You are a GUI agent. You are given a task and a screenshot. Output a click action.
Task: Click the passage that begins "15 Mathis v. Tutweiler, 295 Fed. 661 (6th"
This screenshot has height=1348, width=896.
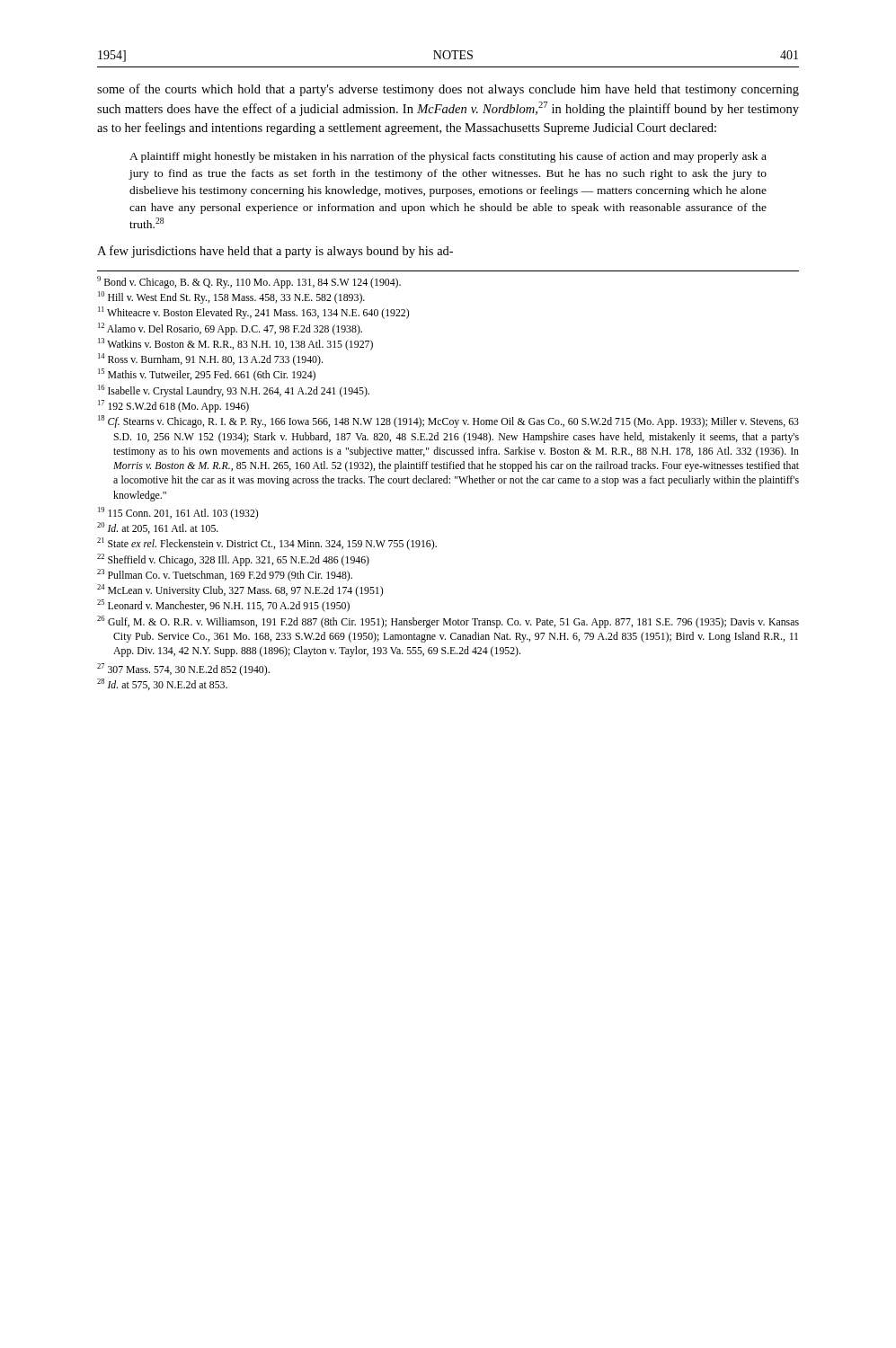[206, 375]
